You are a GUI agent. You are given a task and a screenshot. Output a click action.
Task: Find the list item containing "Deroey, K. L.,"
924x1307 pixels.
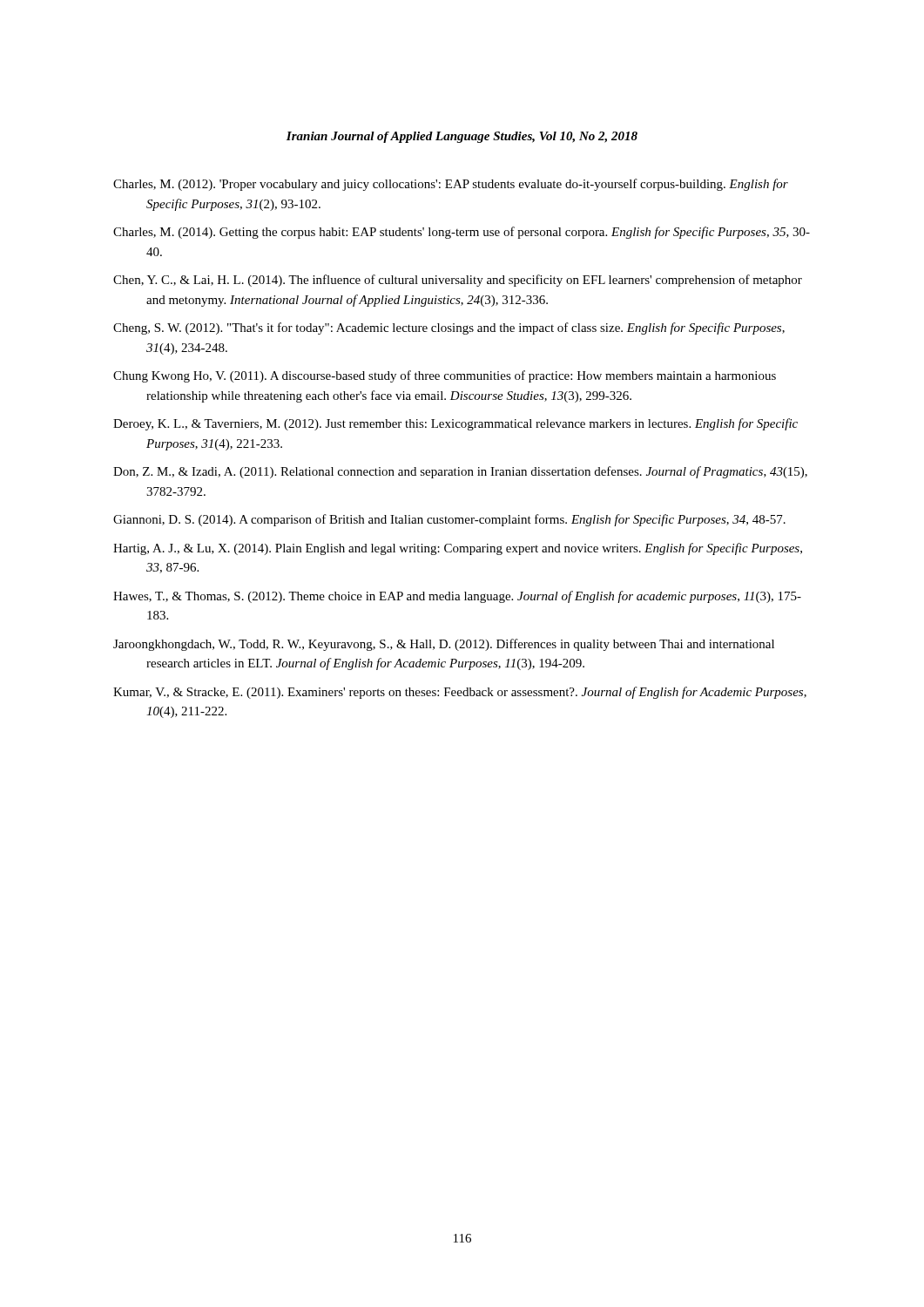[456, 433]
